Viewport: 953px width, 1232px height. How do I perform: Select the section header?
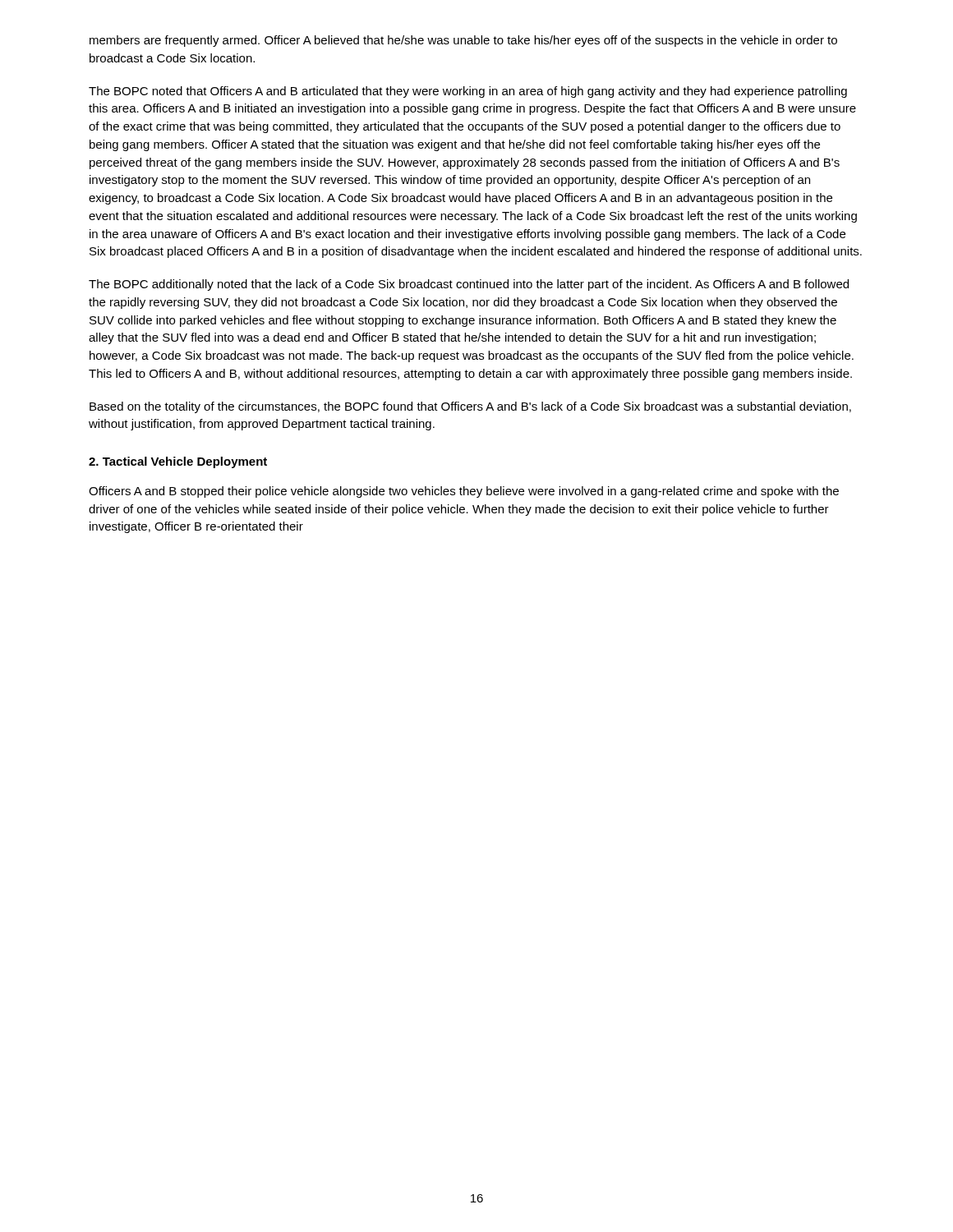(x=476, y=461)
